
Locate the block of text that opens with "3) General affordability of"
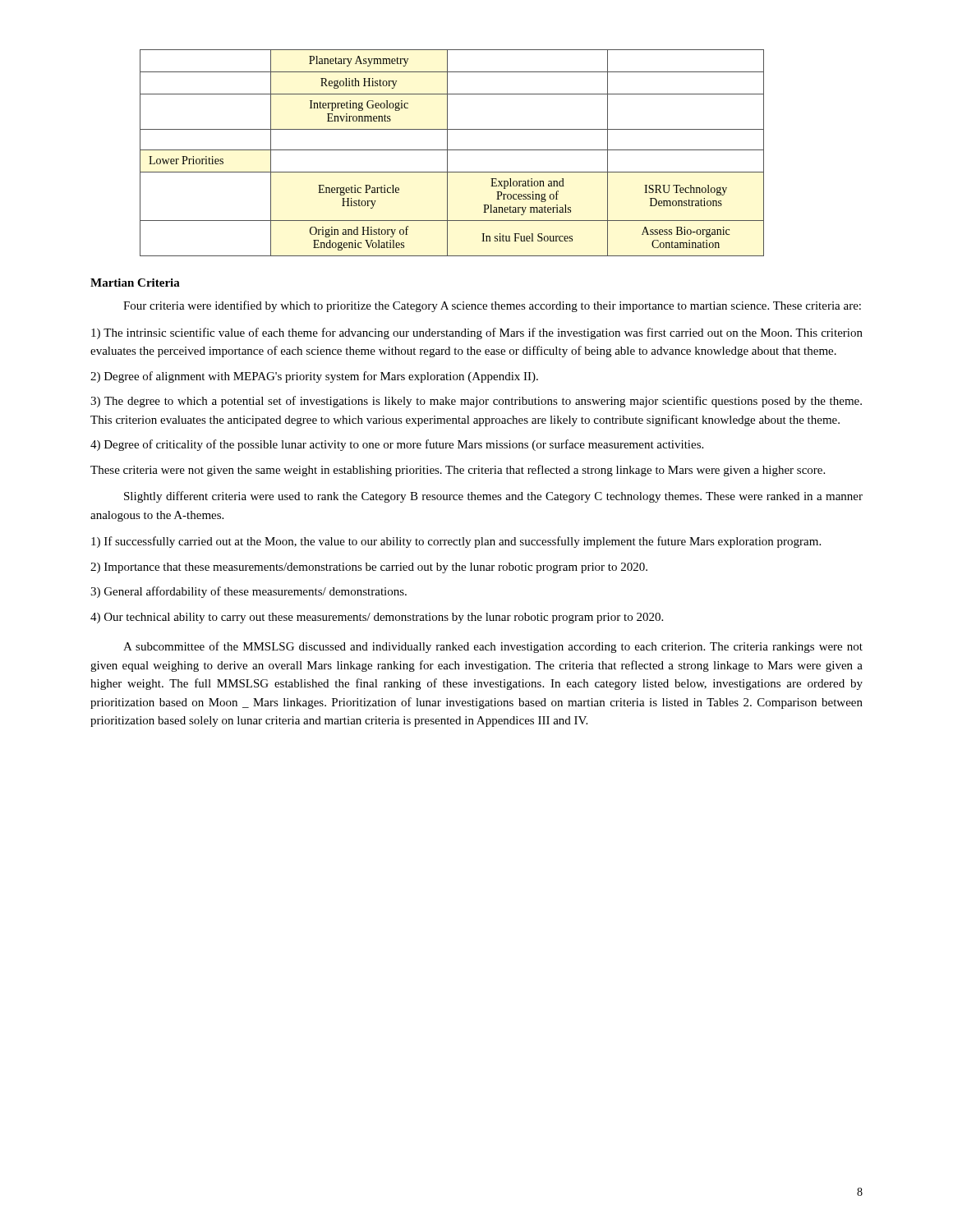click(249, 591)
